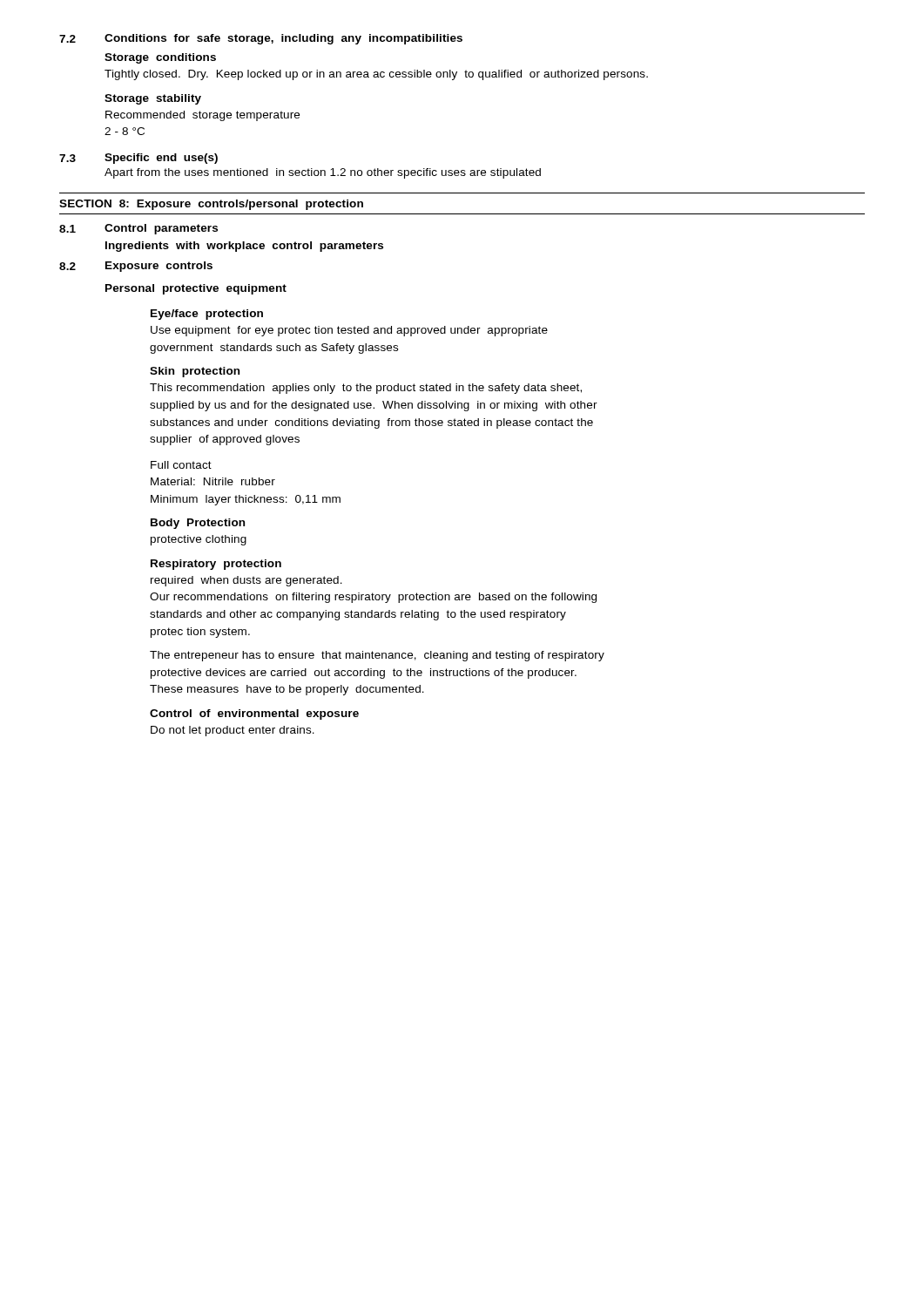This screenshot has height=1307, width=924.
Task: Click on the passage starting "Eye/face protection Use equipment for eye protec"
Action: point(507,331)
